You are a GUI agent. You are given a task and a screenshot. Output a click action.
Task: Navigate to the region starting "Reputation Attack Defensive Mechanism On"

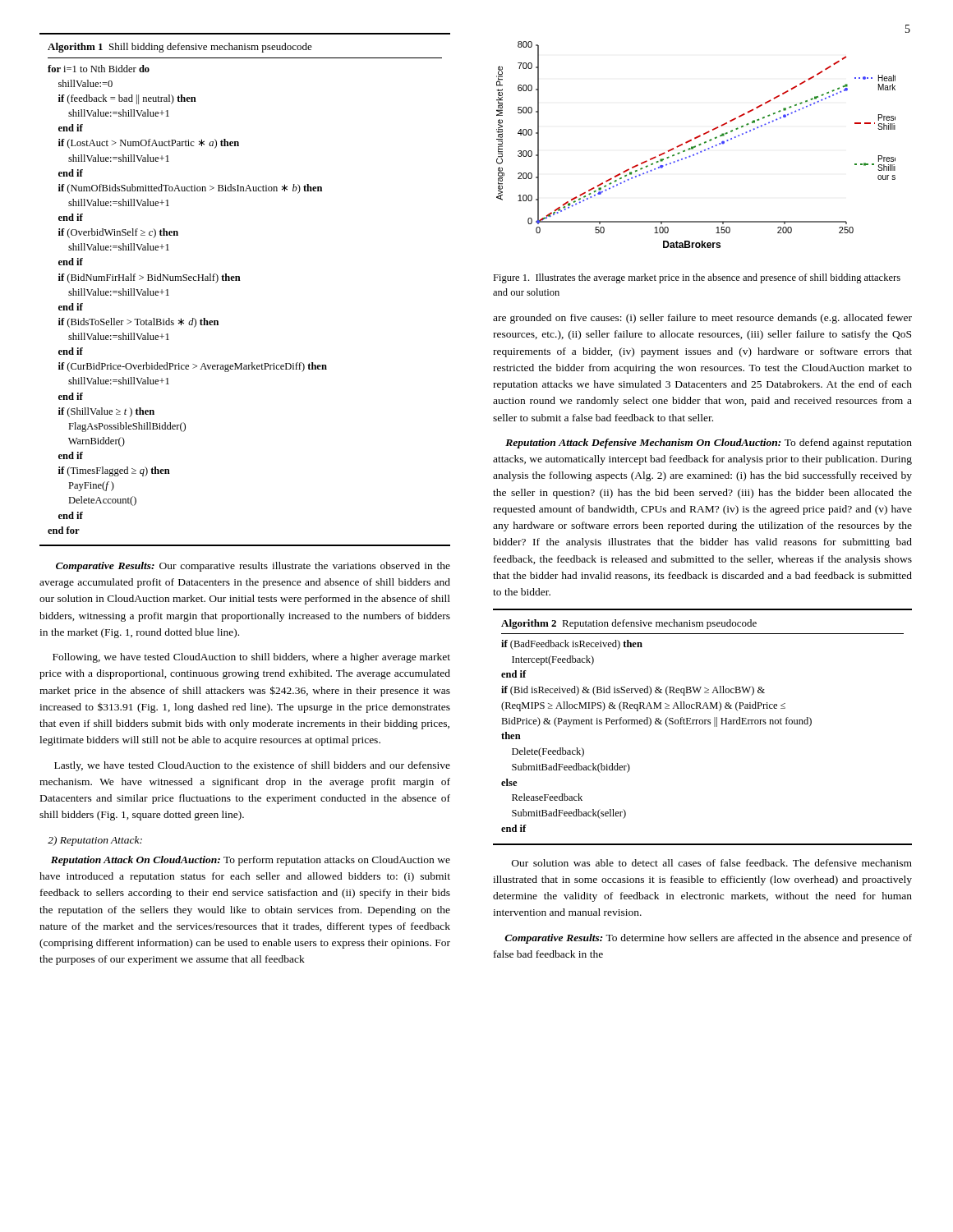702,517
